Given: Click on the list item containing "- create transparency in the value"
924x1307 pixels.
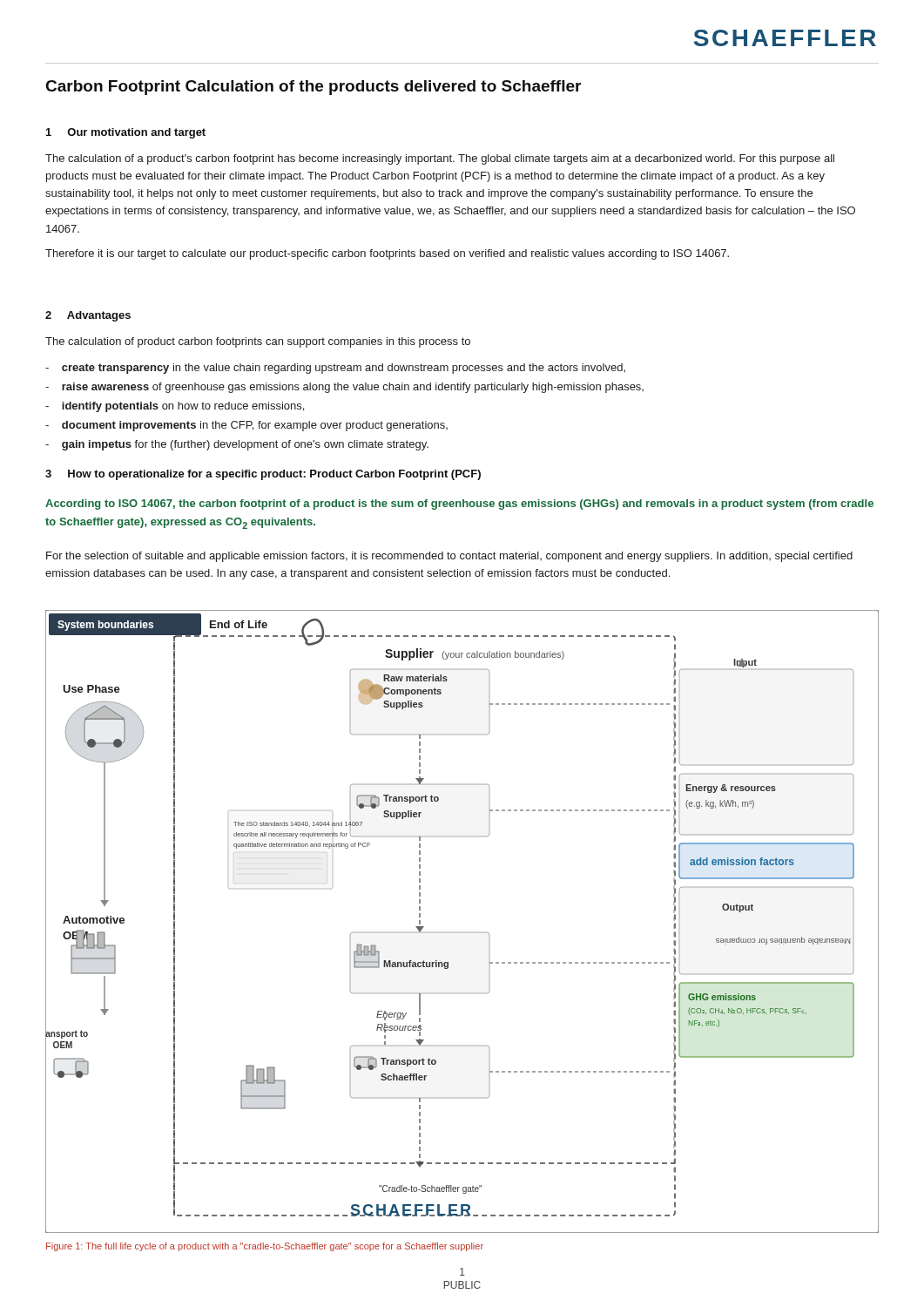Looking at the screenshot, I should 336,367.
